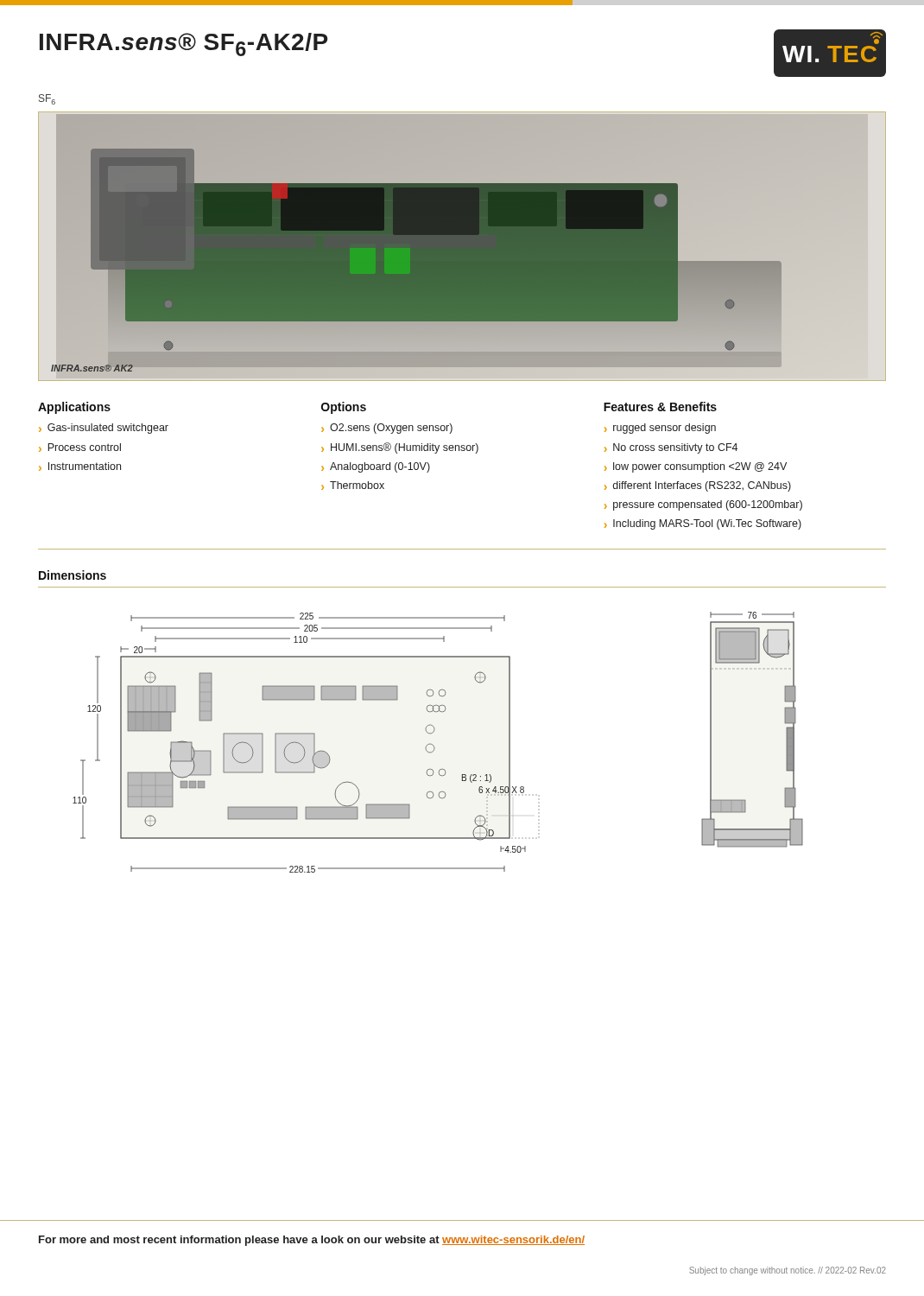Navigate to the region starting "pressure compensated (600-1200mbar)"

click(708, 505)
